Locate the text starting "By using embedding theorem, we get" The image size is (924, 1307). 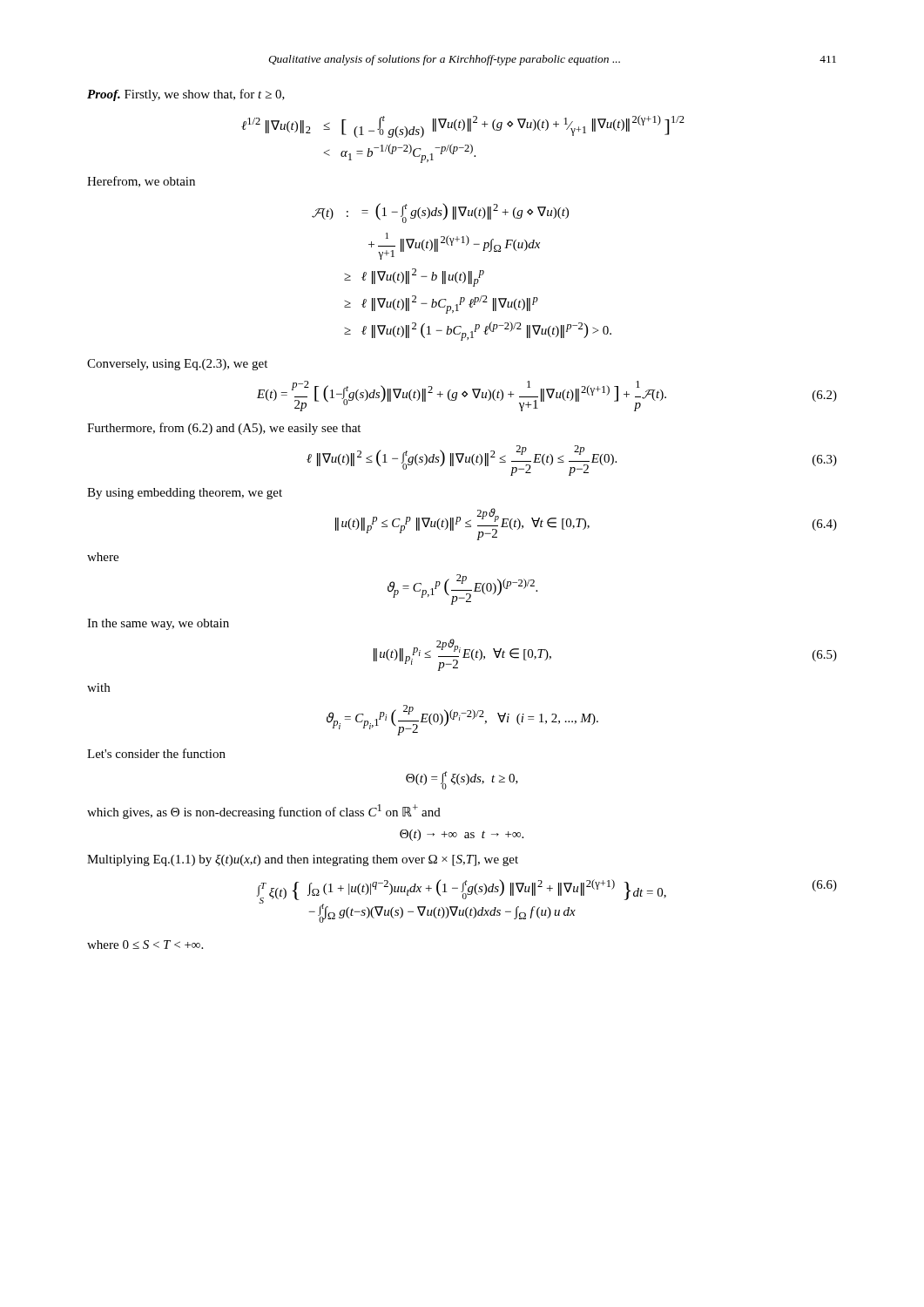pyautogui.click(x=185, y=492)
